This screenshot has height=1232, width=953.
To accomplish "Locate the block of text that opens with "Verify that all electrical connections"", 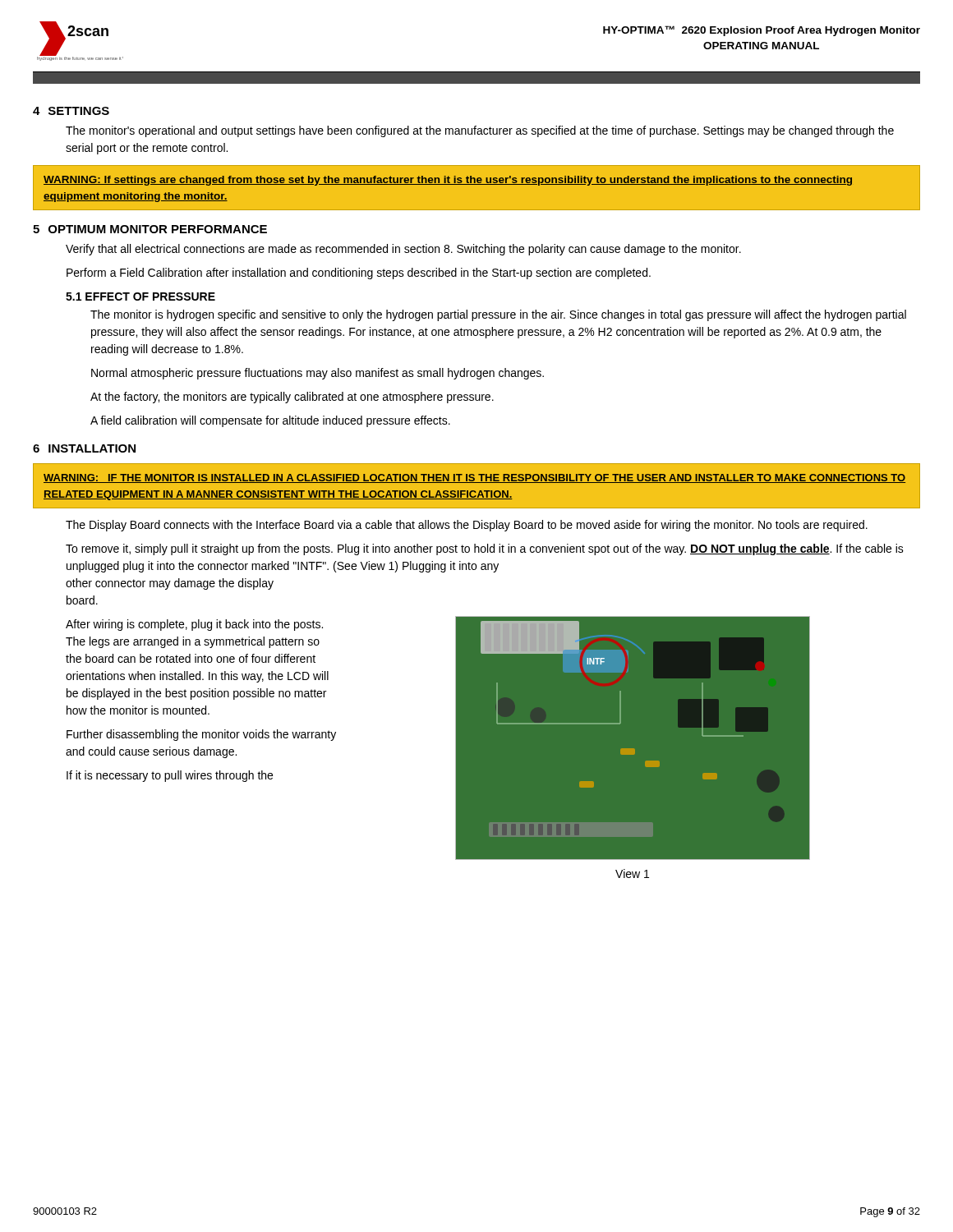I will [x=404, y=249].
